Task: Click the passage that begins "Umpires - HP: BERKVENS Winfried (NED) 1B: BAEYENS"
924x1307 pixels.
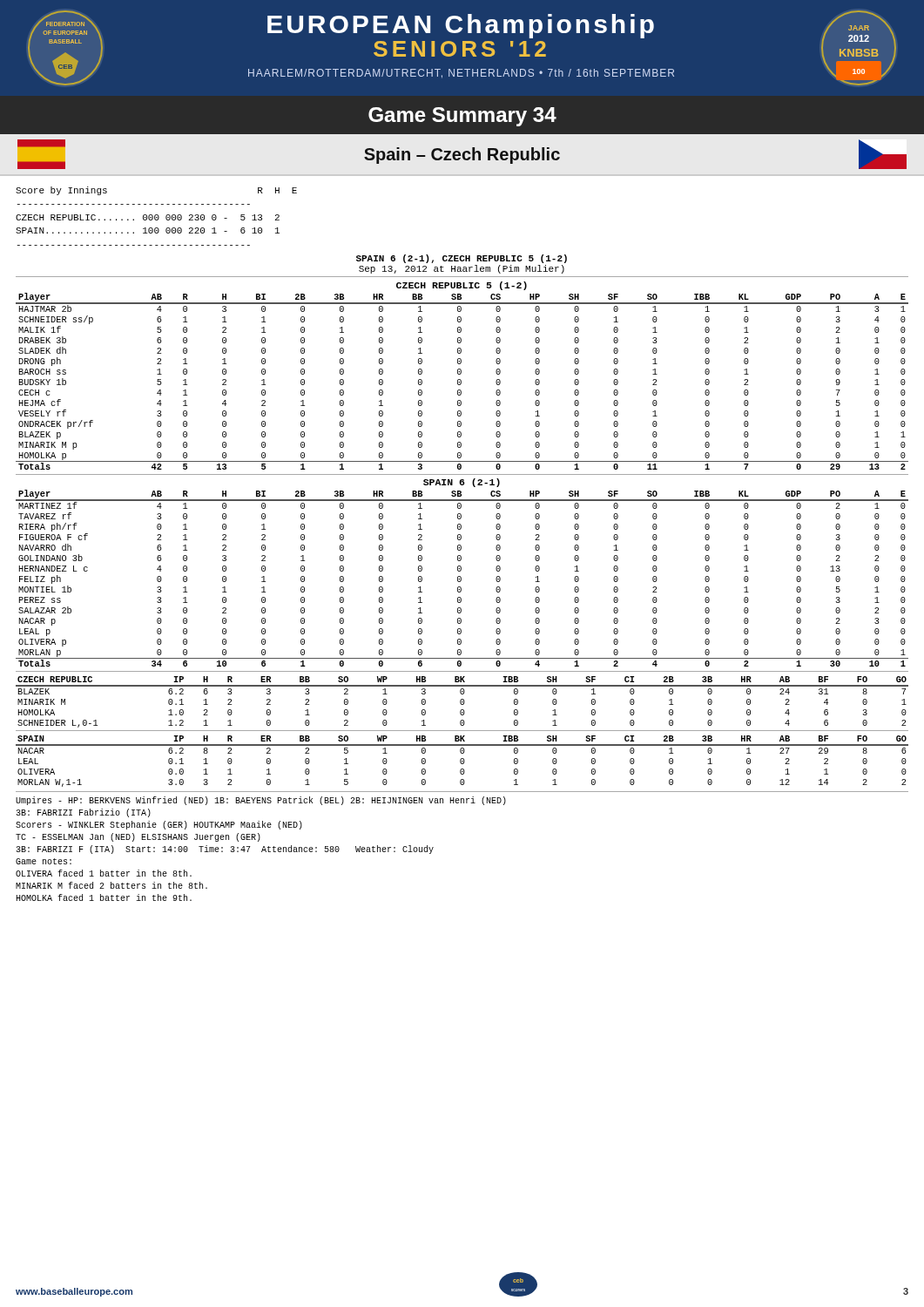Action: point(261,850)
